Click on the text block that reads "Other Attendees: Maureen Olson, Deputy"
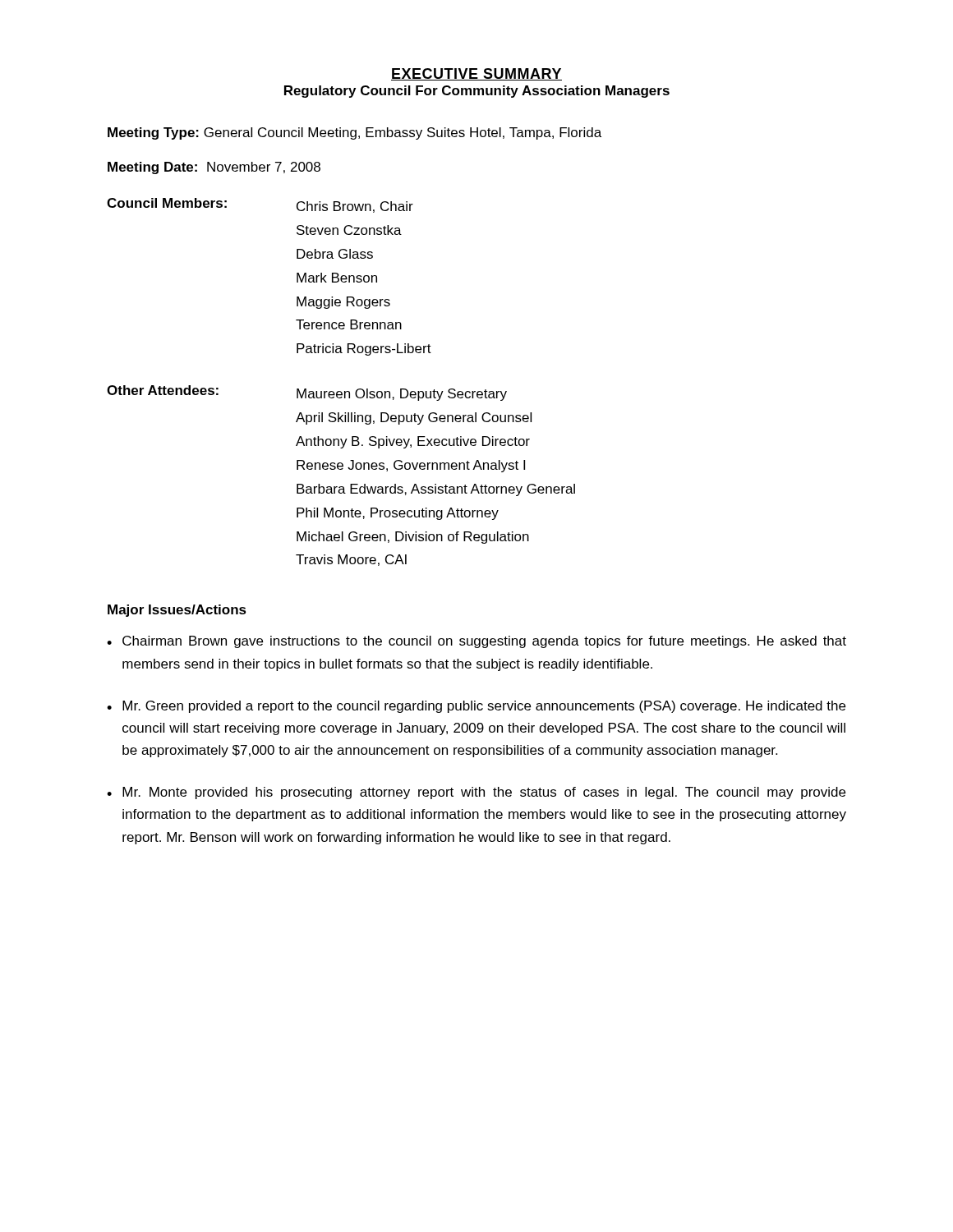This screenshot has height=1232, width=953. pyautogui.click(x=341, y=478)
